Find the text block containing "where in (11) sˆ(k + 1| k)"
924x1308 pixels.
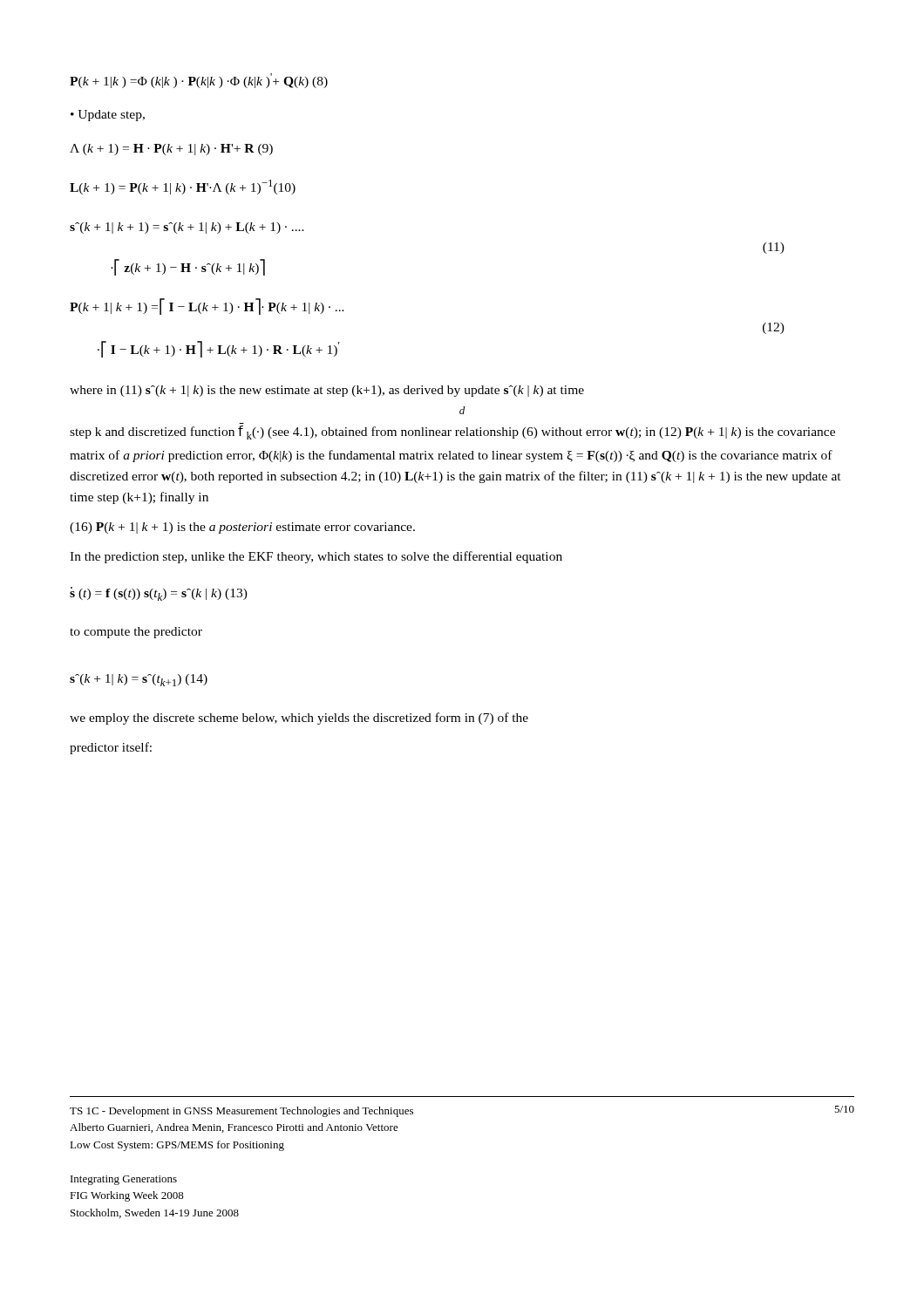click(327, 389)
